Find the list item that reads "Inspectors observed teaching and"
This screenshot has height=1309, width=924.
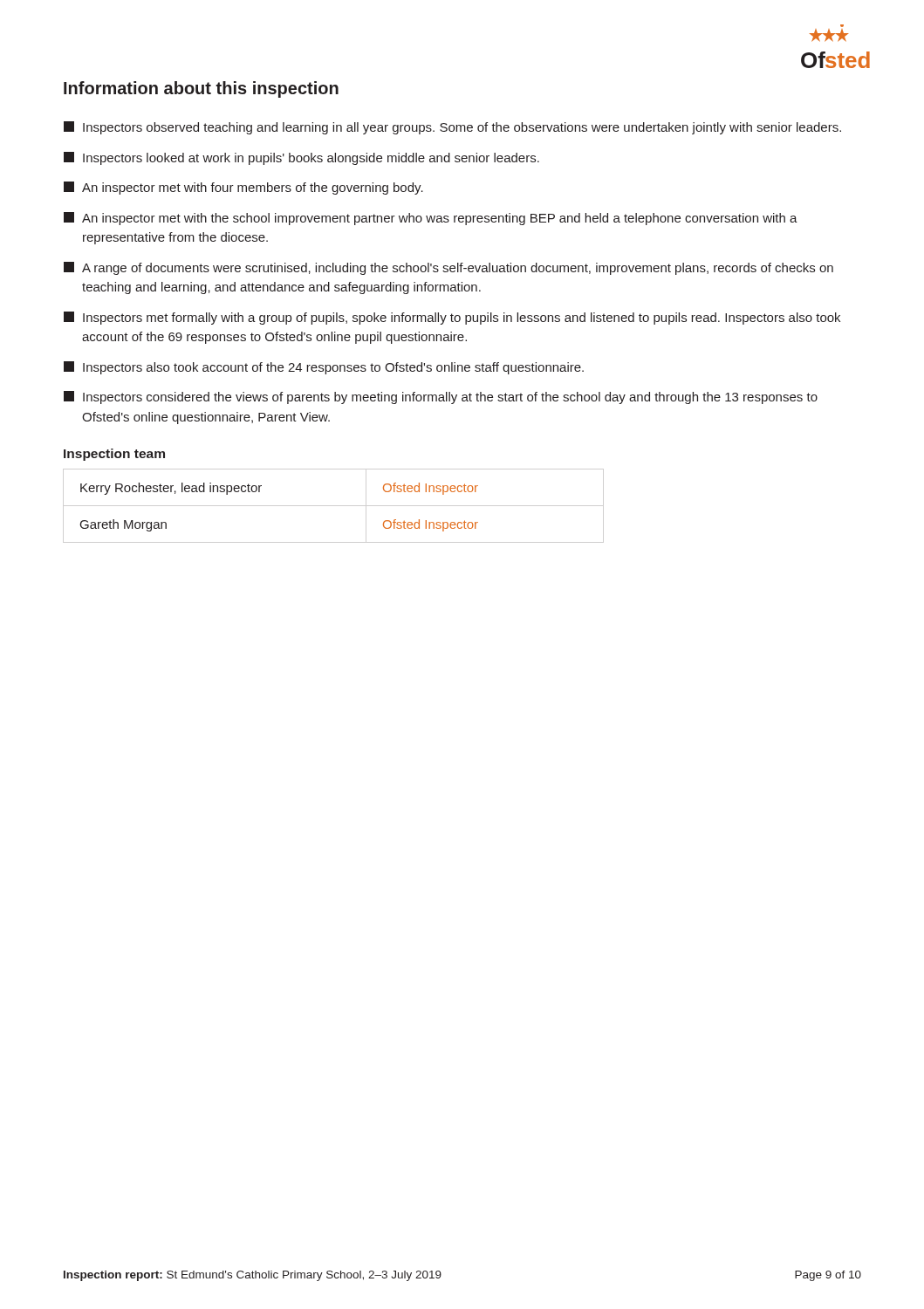(462, 128)
